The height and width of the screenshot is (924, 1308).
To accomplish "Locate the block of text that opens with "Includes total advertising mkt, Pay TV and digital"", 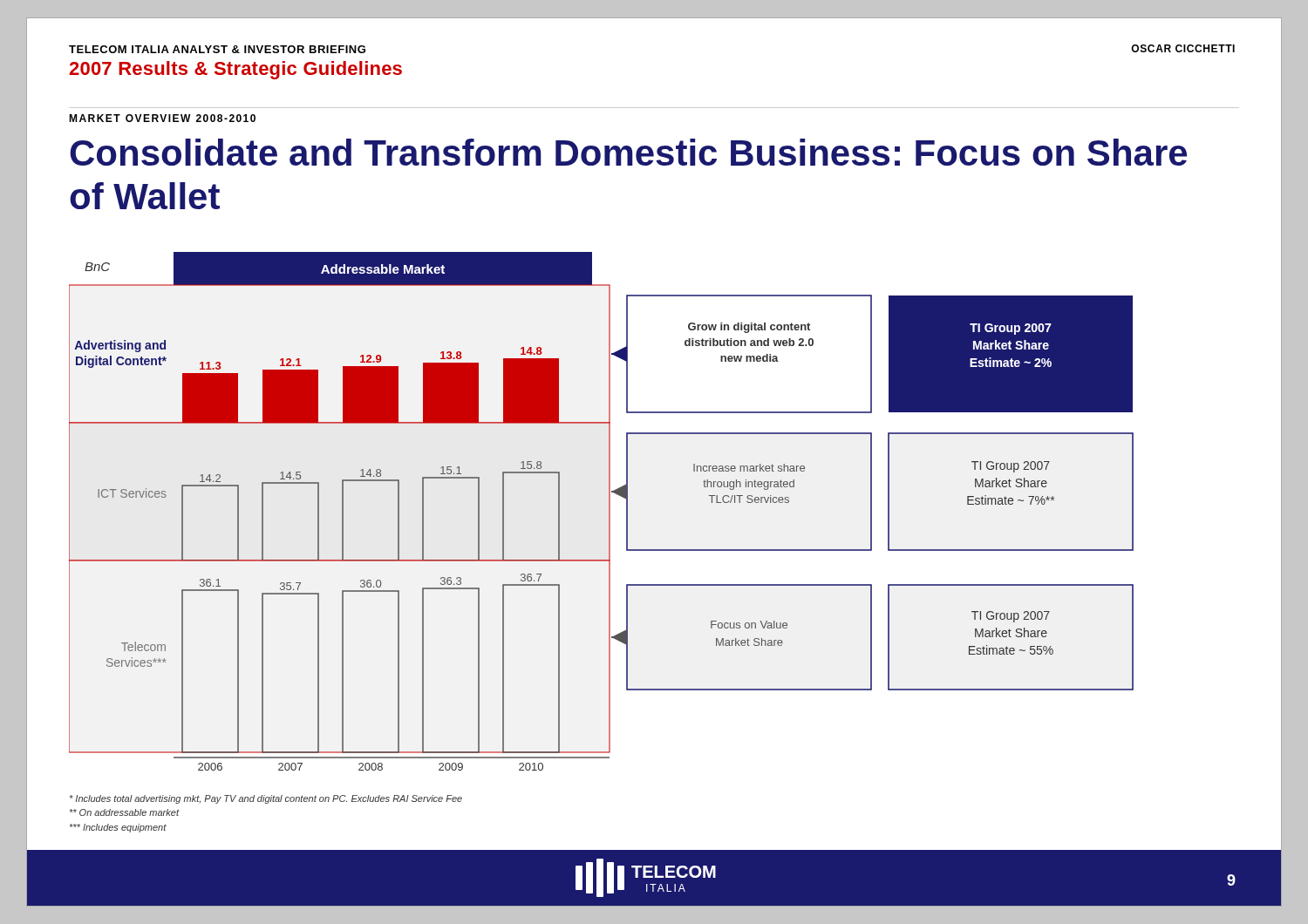I will coord(266,812).
